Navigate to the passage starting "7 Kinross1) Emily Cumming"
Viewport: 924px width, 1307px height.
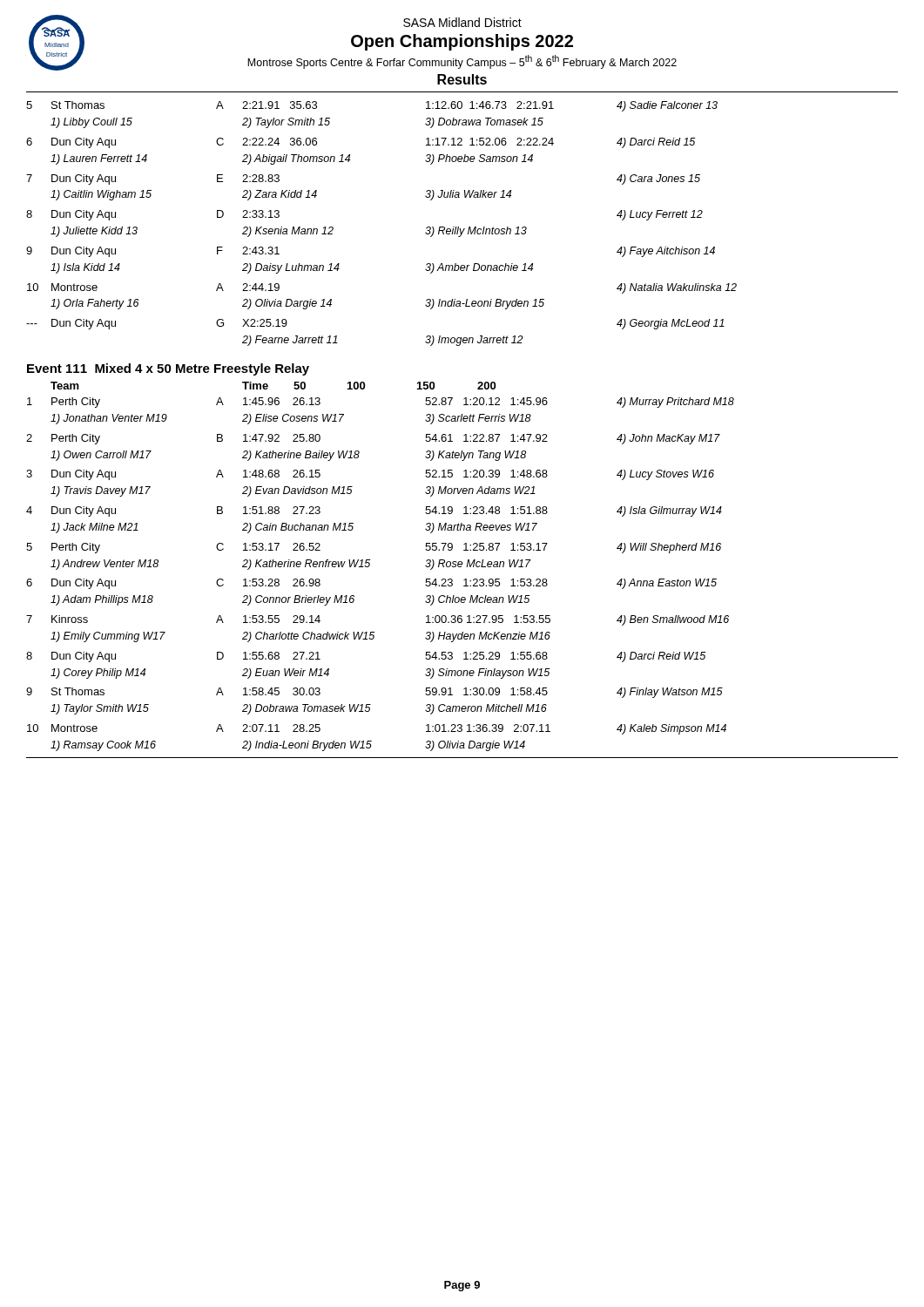[462, 628]
